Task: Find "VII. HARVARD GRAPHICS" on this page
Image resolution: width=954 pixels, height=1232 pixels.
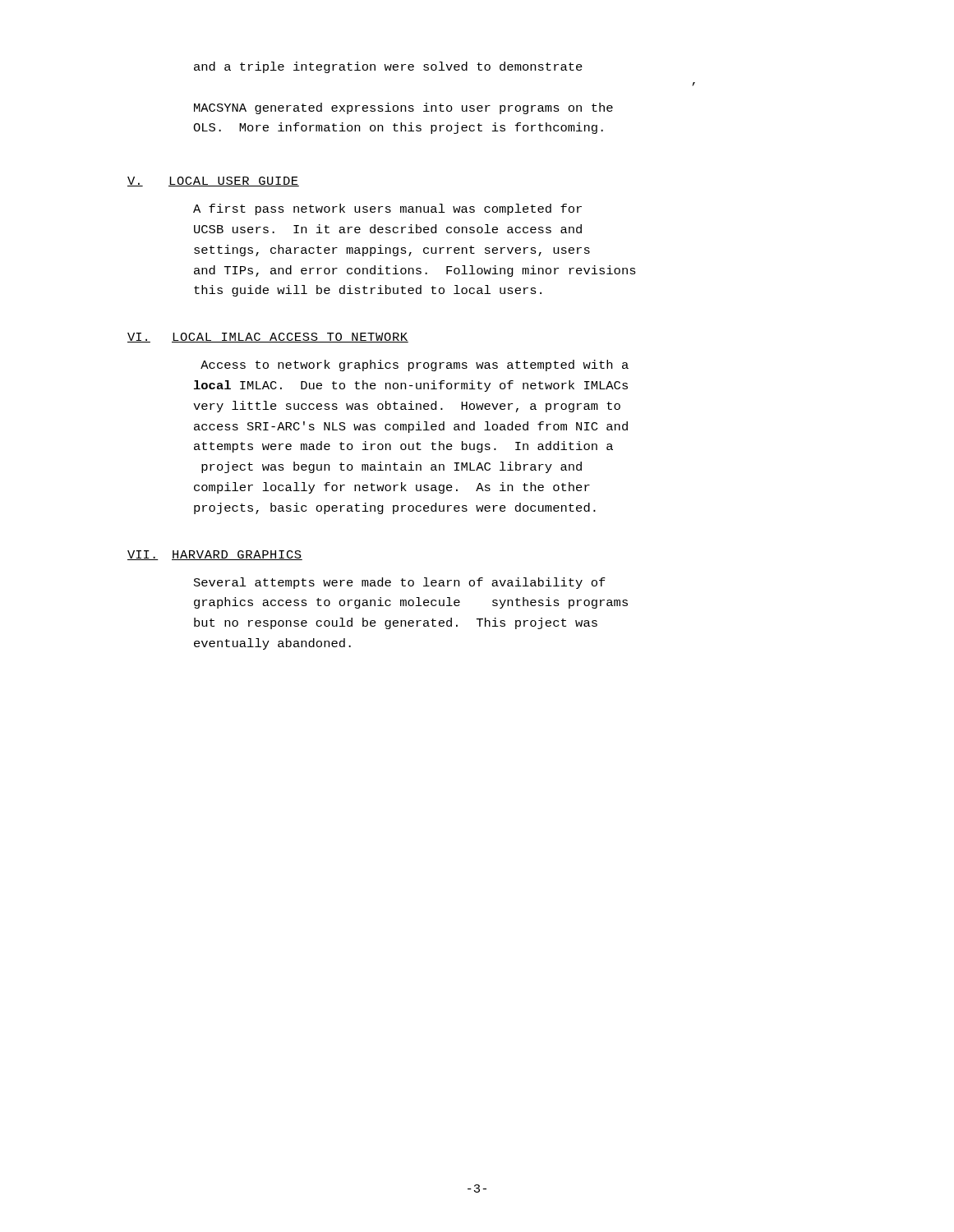Action: (215, 555)
